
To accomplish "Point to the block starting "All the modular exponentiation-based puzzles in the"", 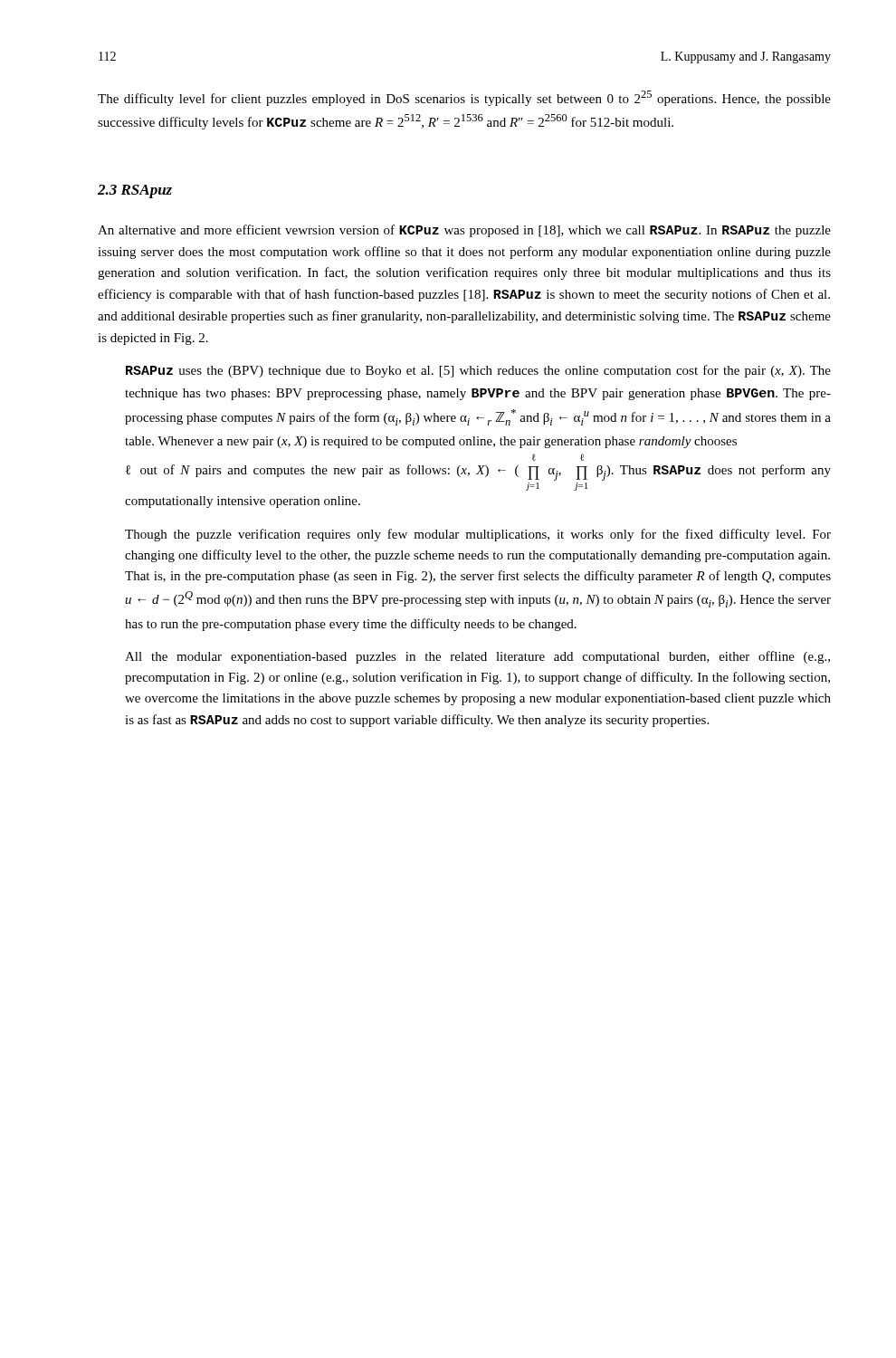I will (x=478, y=689).
